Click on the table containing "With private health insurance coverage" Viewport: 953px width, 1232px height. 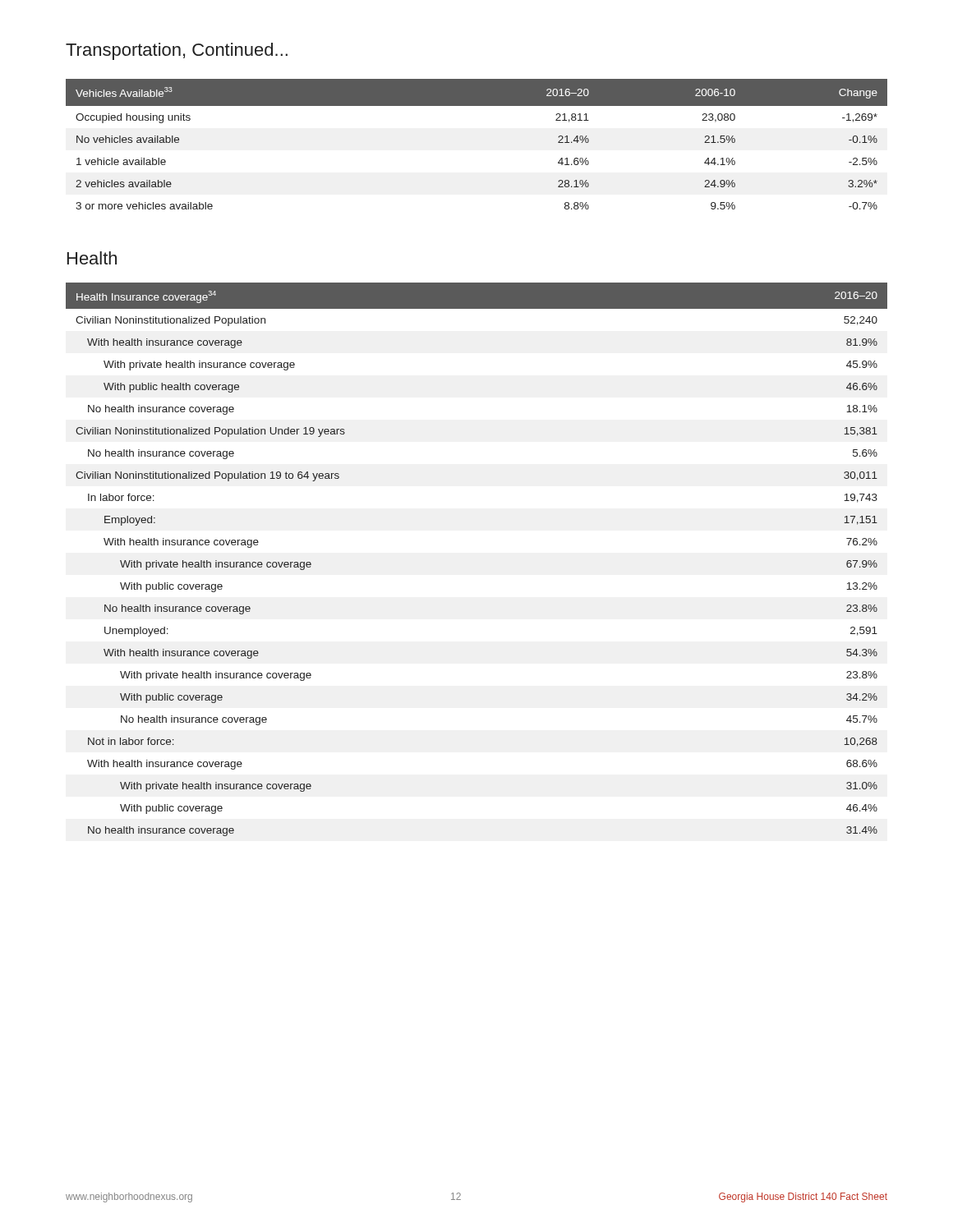pos(476,562)
